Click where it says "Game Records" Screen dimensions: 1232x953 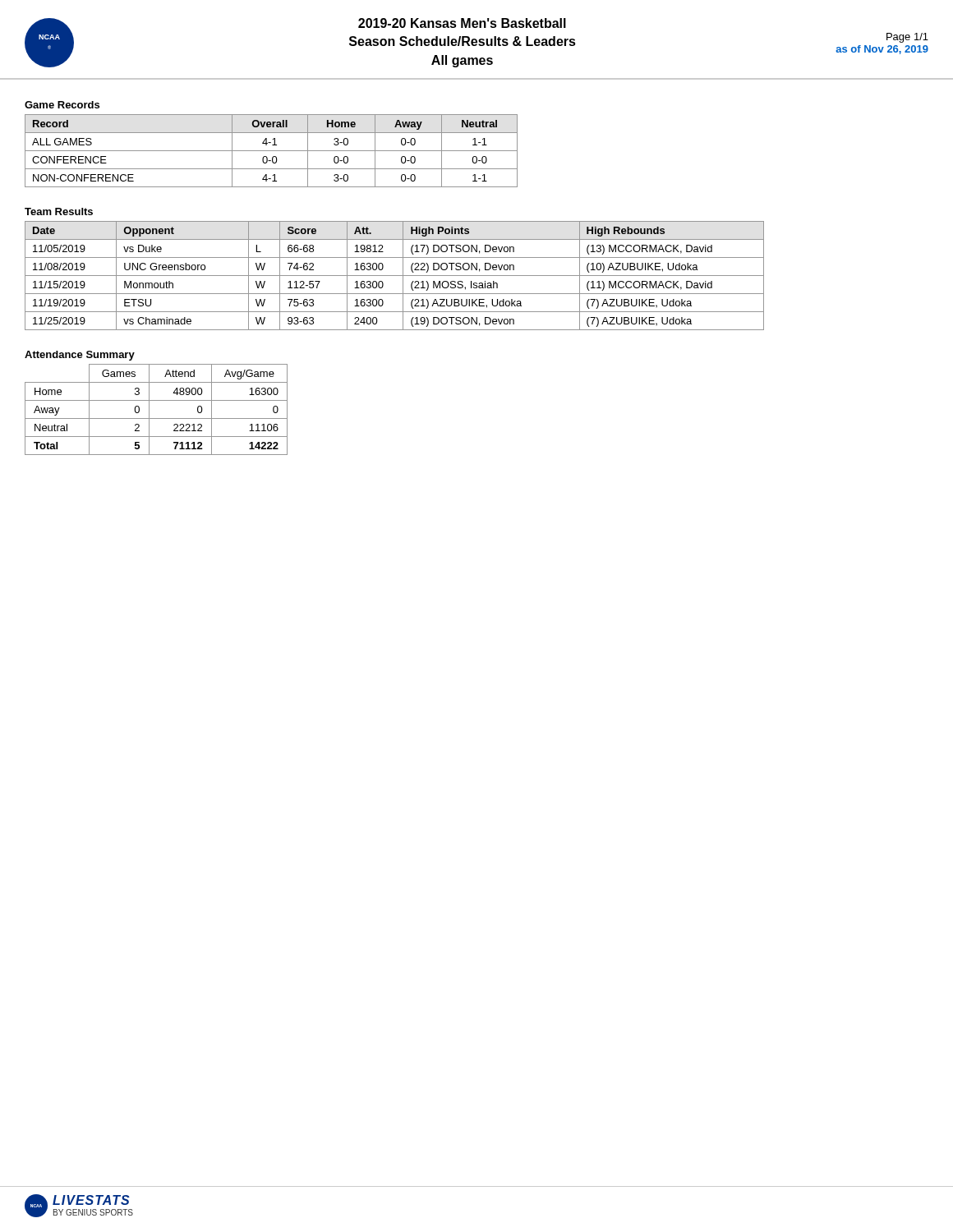(62, 105)
